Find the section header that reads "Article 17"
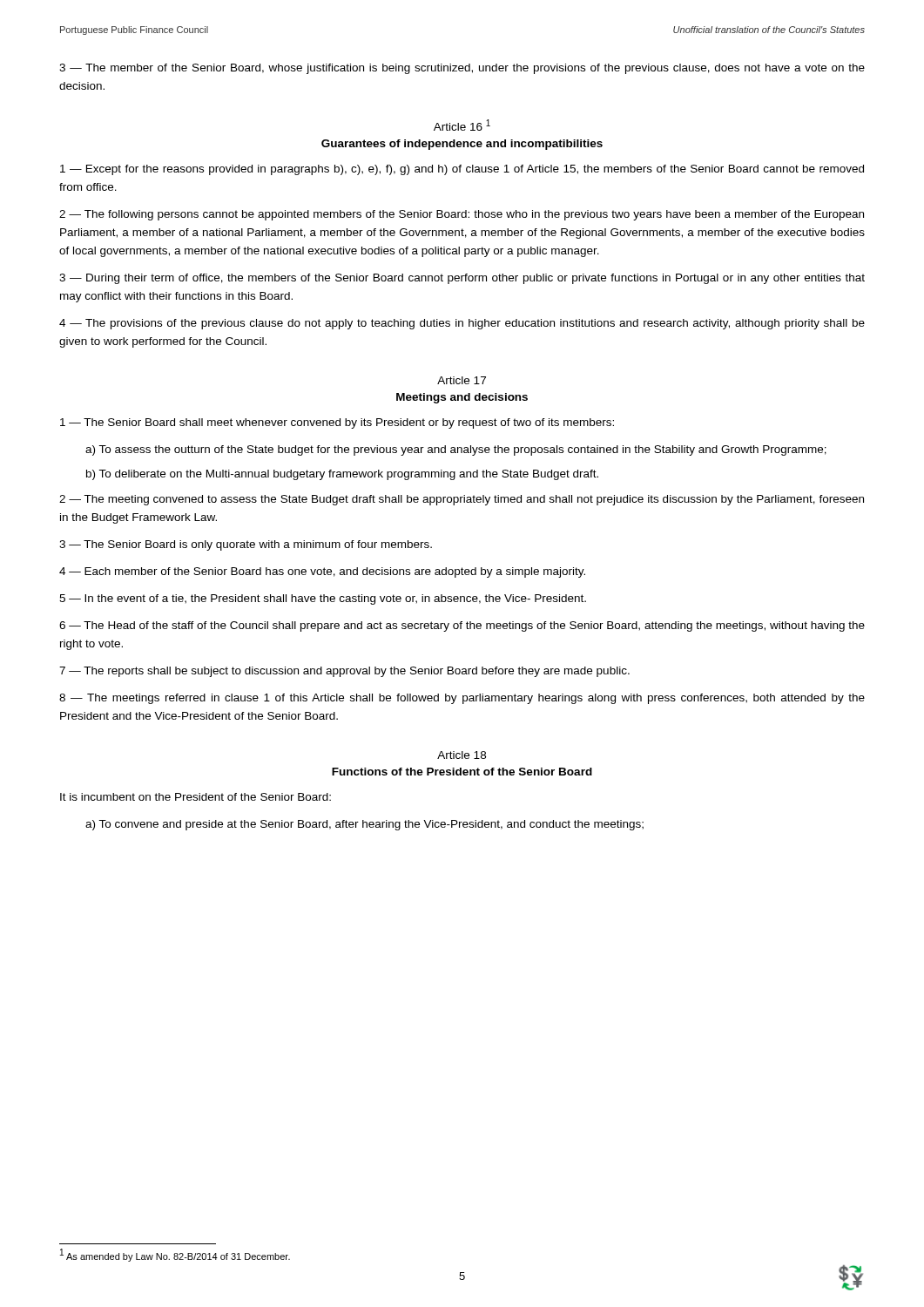The image size is (924, 1307). click(462, 380)
